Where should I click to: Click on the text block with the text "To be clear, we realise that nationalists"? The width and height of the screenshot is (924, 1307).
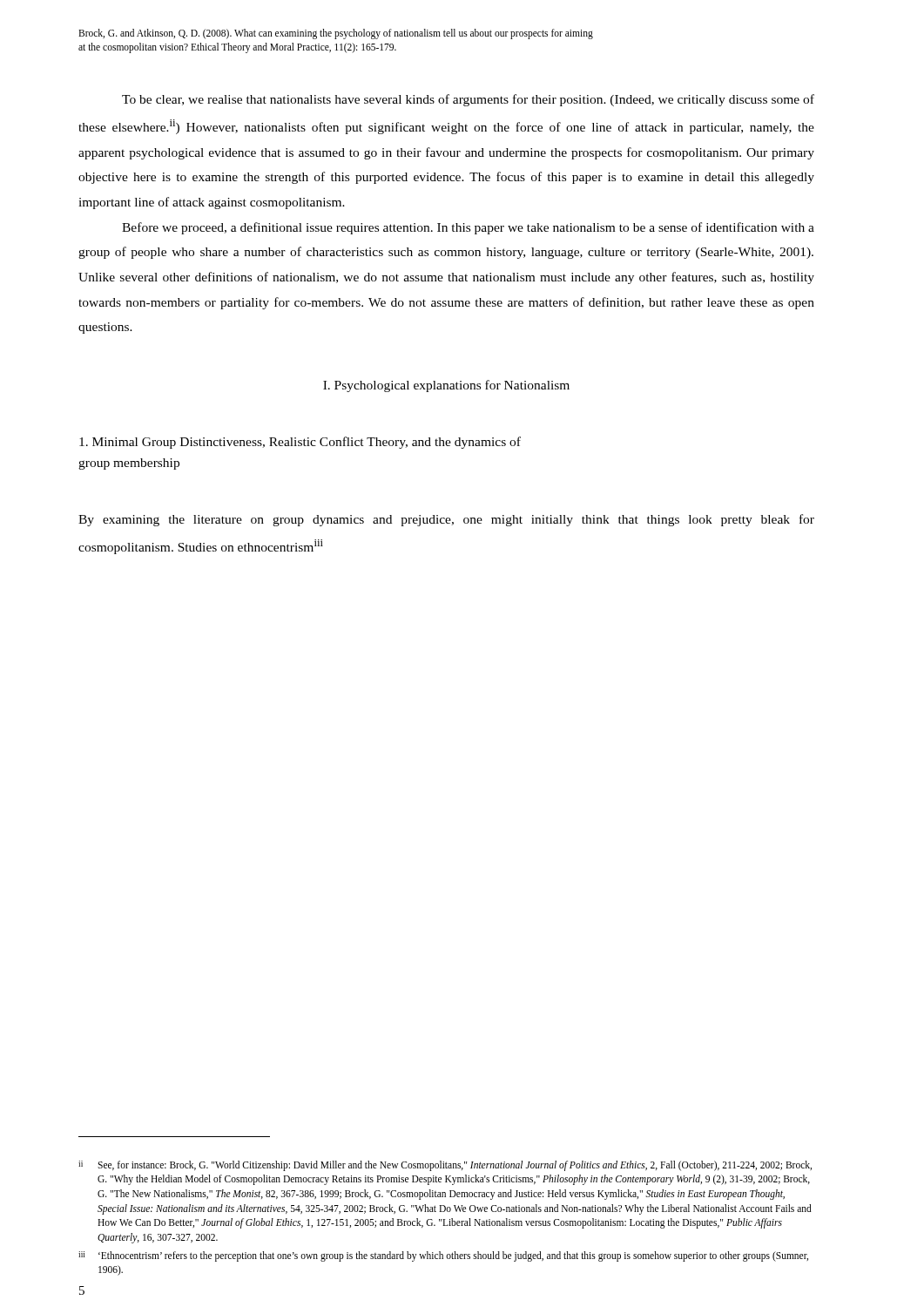tap(446, 150)
